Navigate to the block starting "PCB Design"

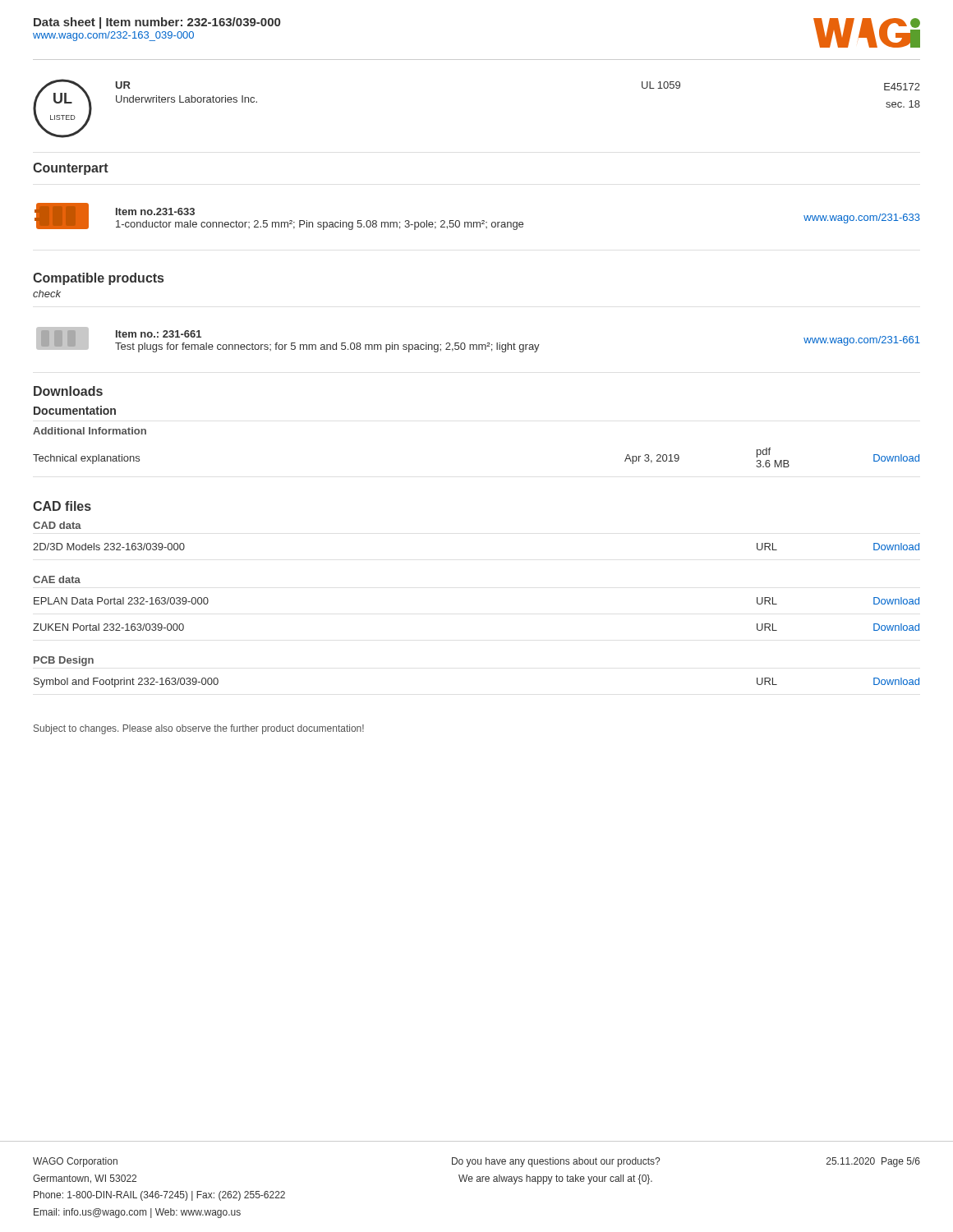click(x=63, y=660)
